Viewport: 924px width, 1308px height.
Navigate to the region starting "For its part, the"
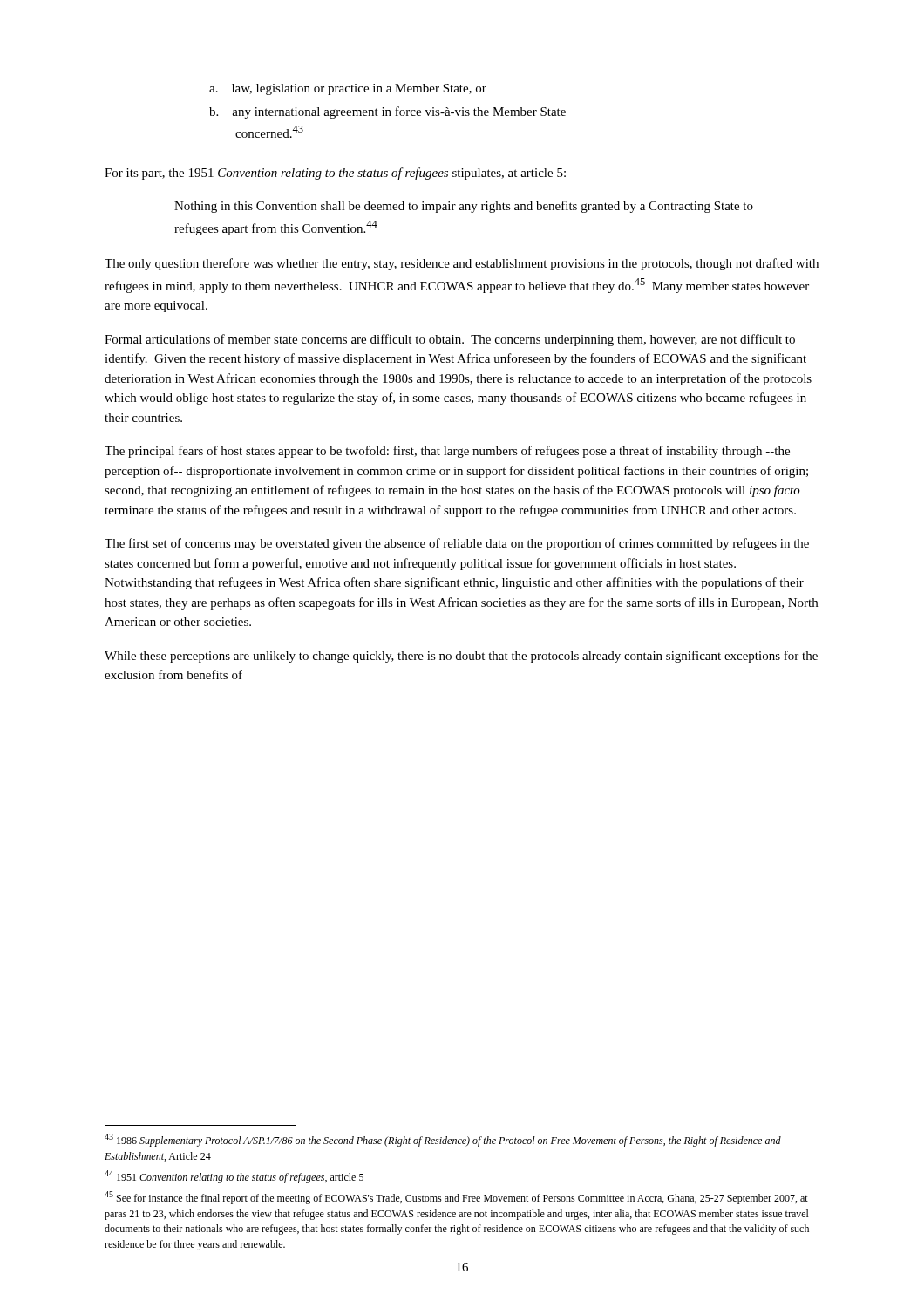point(336,172)
